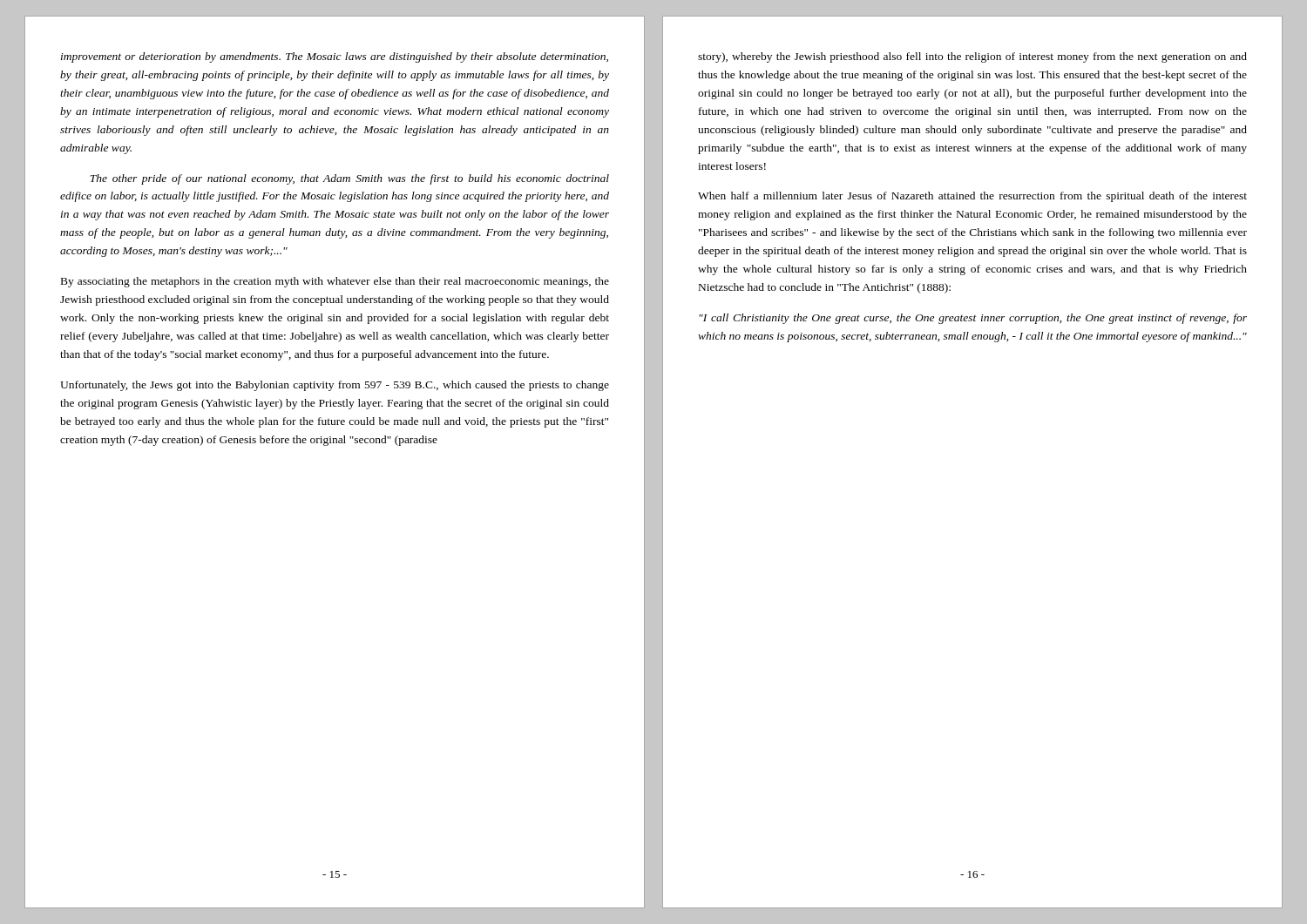Navigate to the region starting "improvement or deterioration by amendments. The Mosaic"
Viewport: 1307px width, 924px height.
point(335,102)
